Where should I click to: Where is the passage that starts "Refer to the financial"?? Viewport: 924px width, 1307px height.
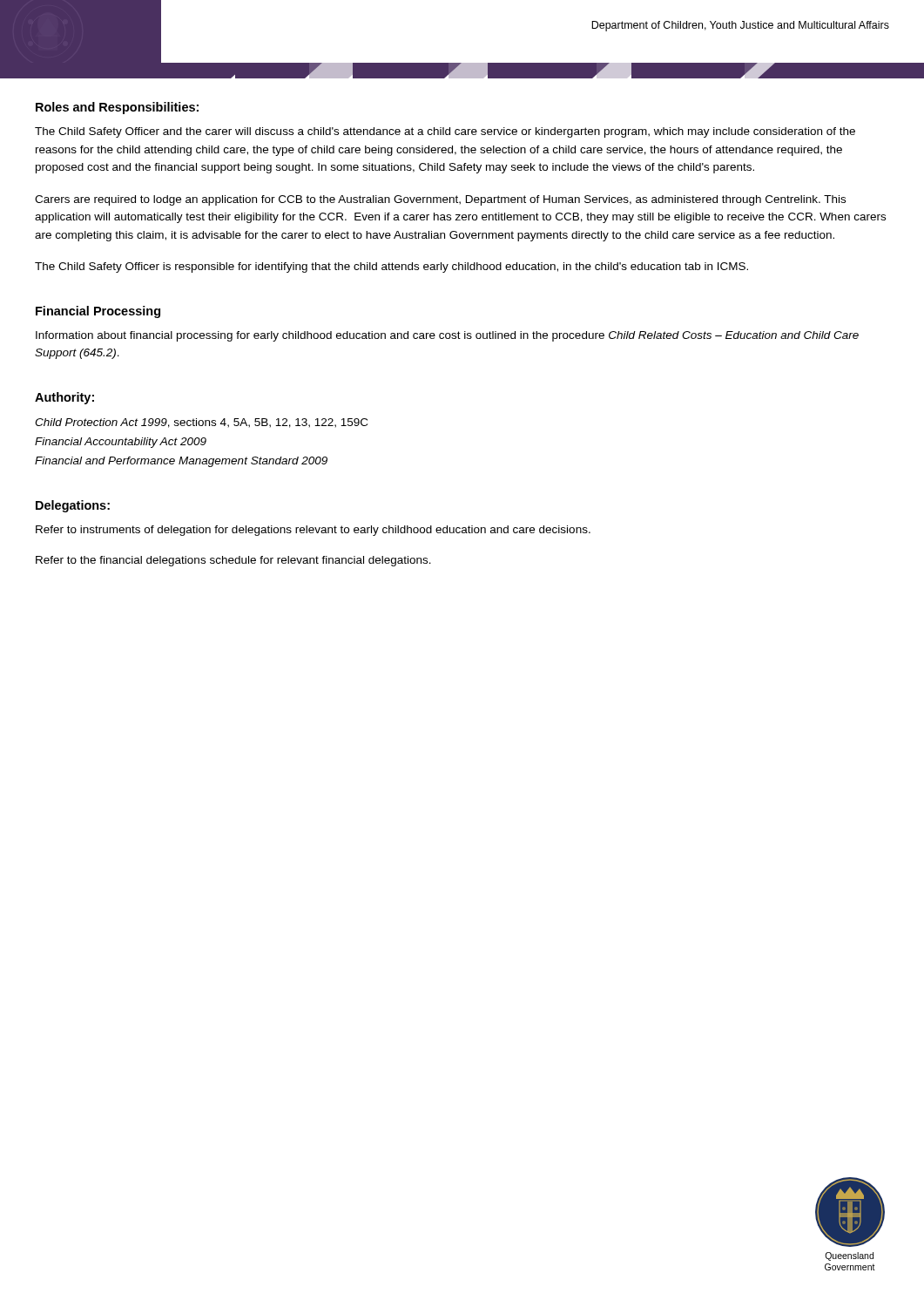tap(233, 560)
